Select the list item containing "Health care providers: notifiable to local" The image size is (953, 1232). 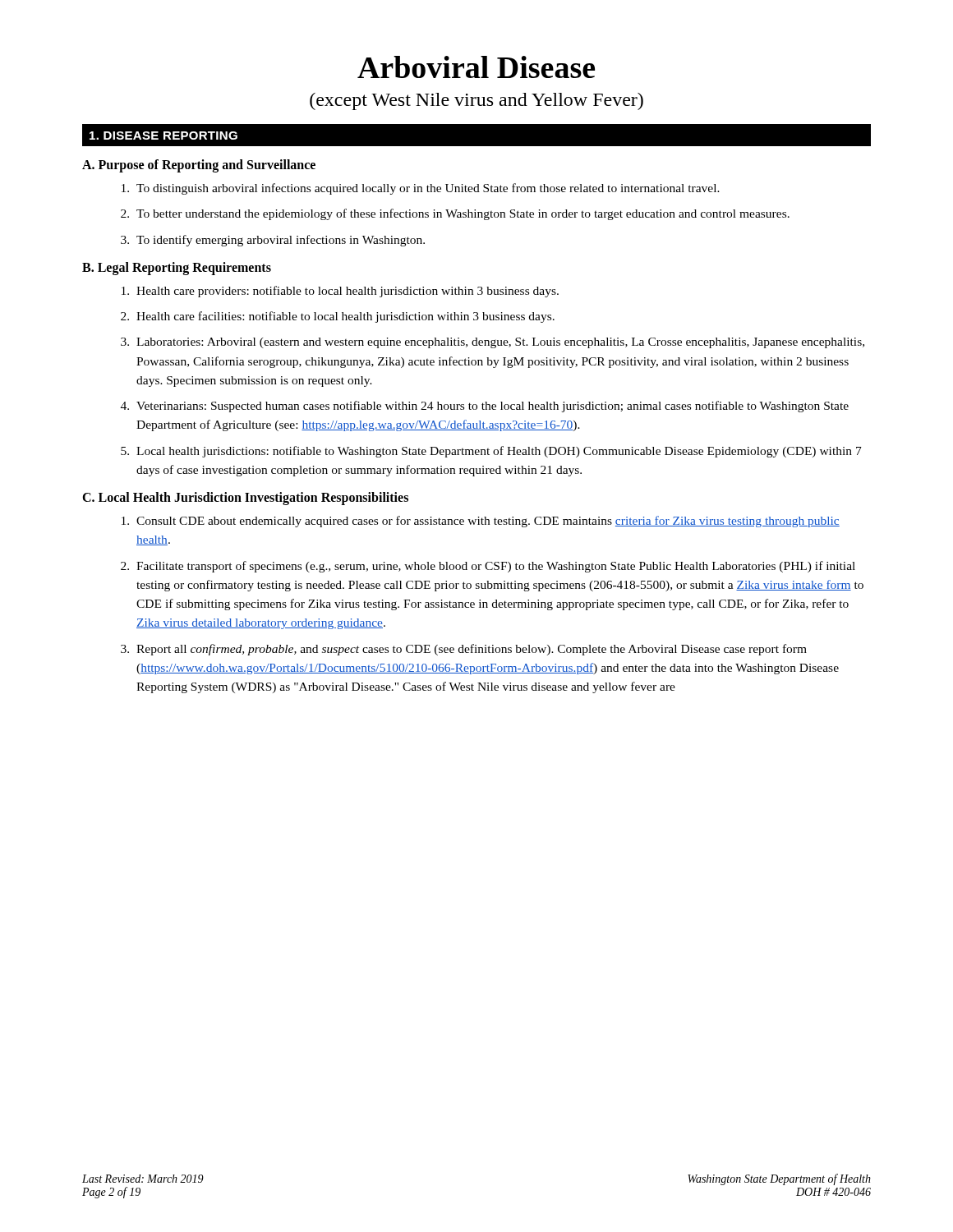coord(491,290)
